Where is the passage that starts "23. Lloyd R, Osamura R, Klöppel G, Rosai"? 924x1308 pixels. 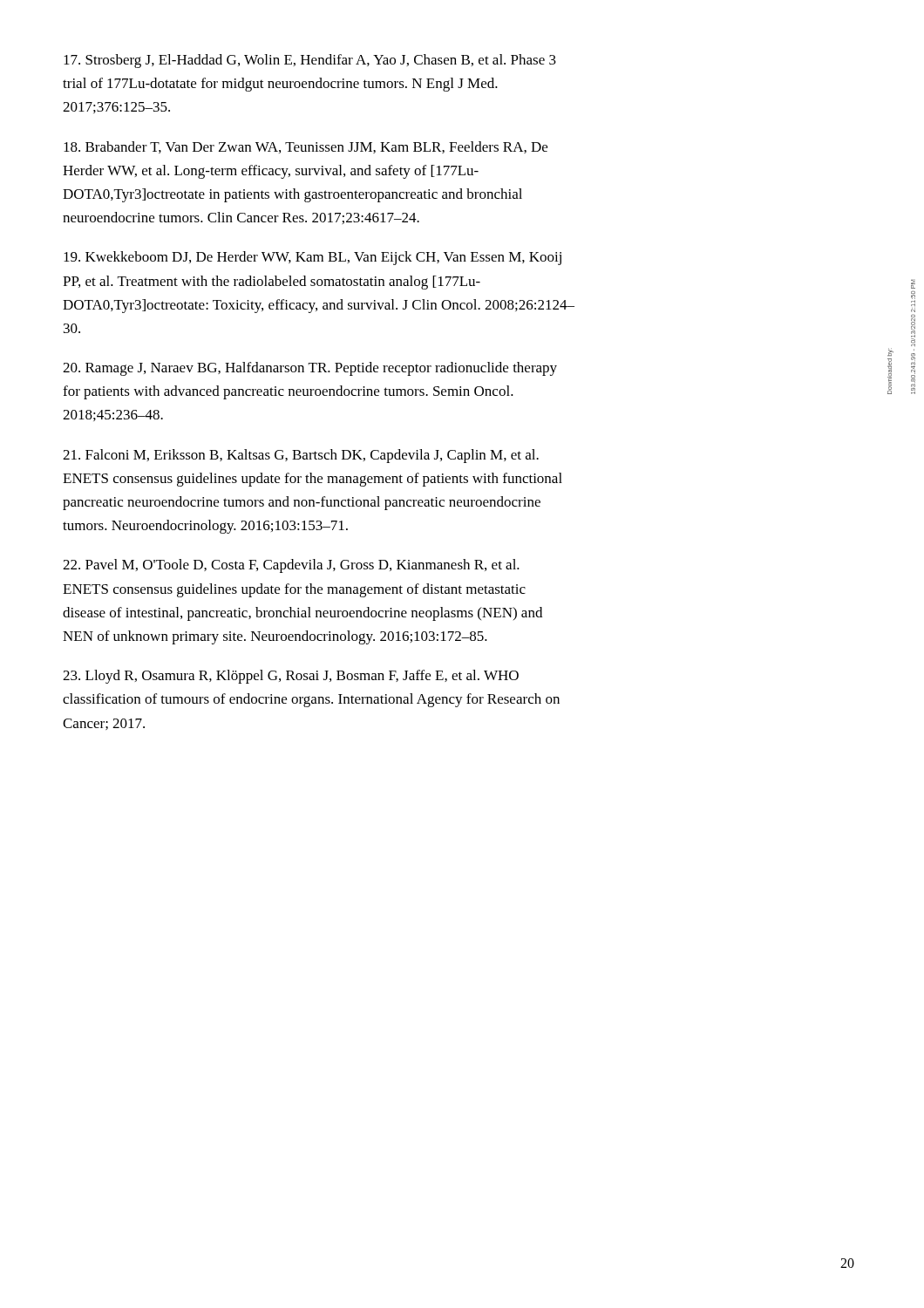tap(420, 699)
